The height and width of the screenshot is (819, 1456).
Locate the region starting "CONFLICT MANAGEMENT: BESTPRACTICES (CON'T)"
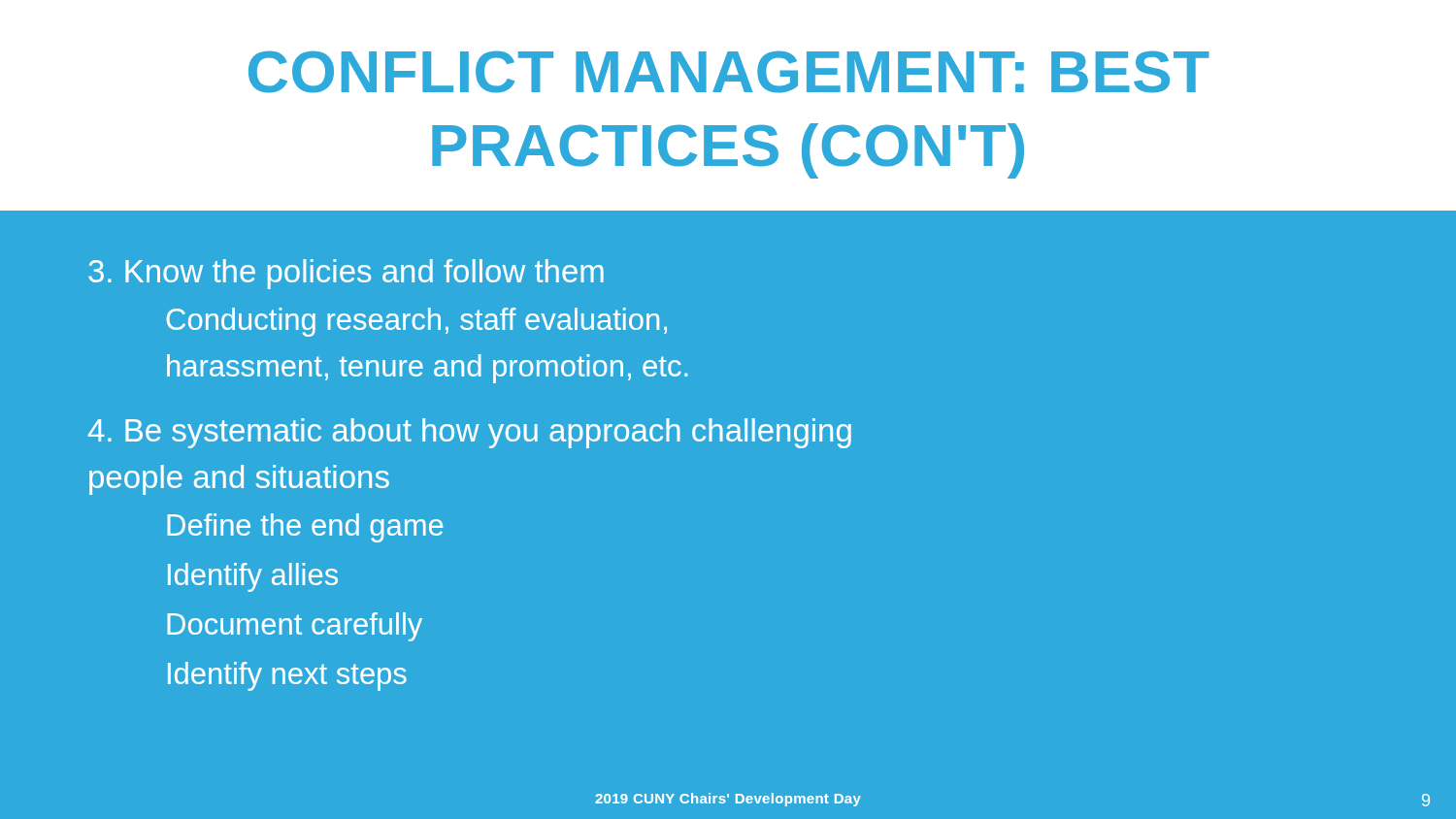point(728,108)
